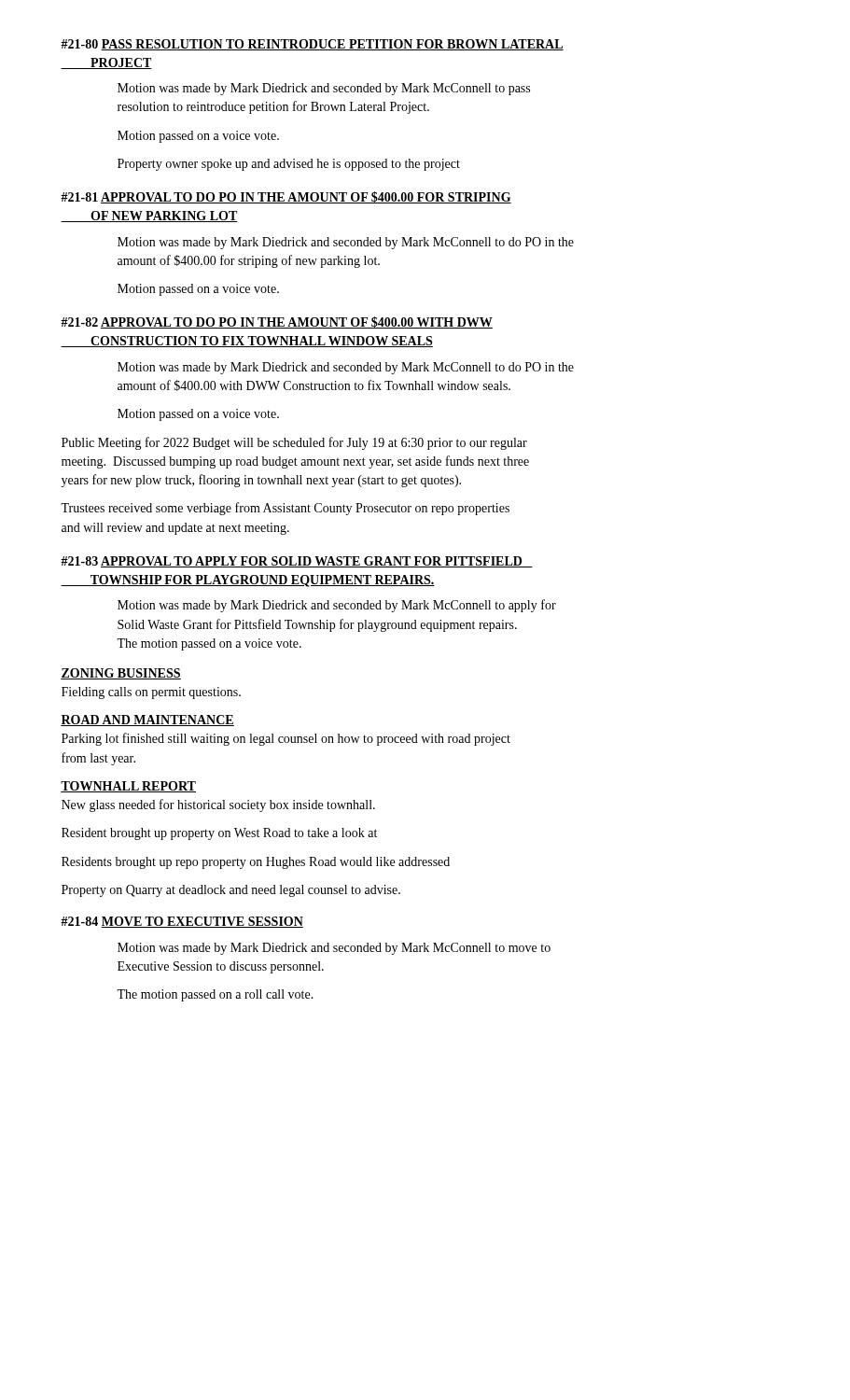Point to the region starting "Parking lot finished still"

coord(286,749)
